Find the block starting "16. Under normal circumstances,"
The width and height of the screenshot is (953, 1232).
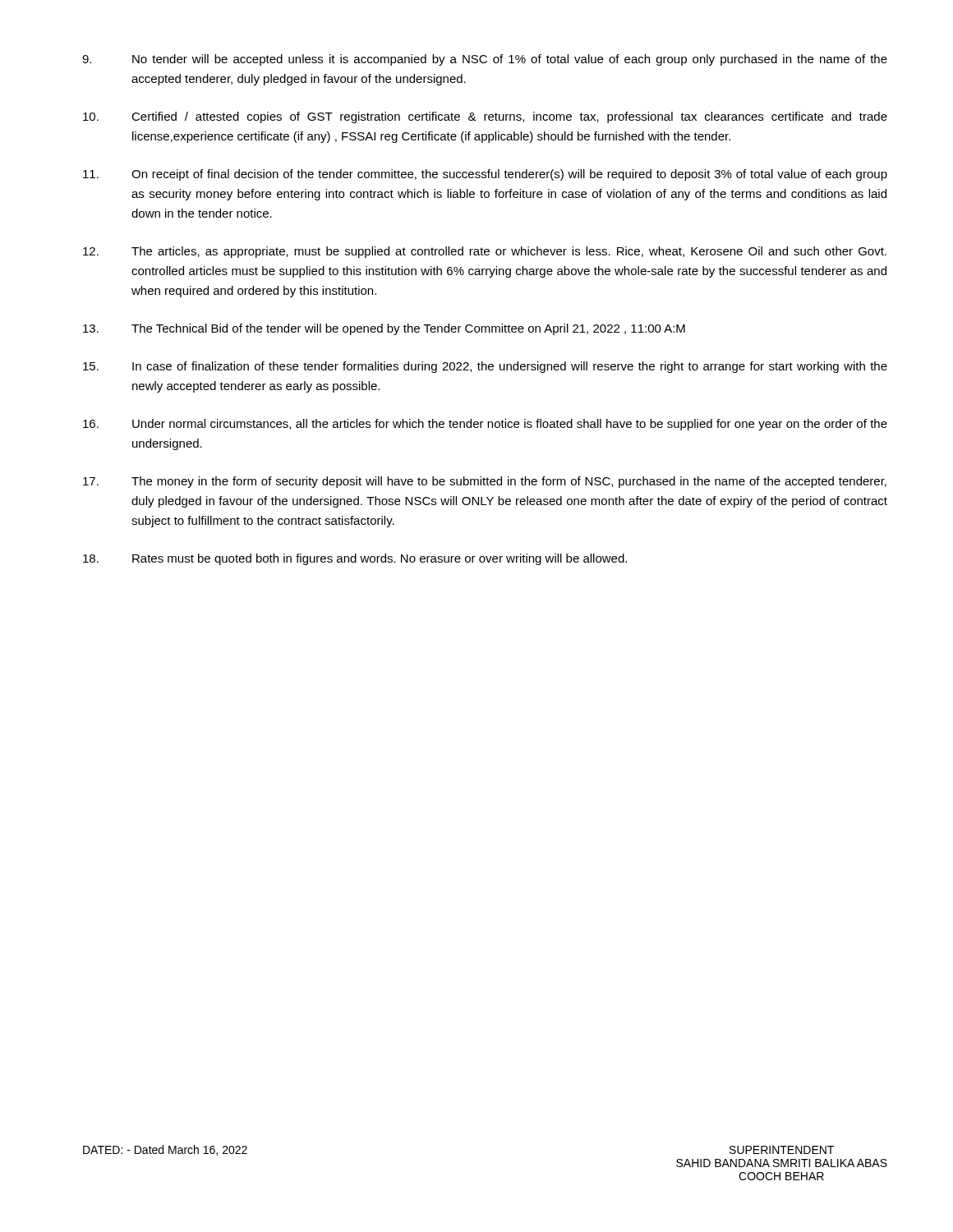[485, 434]
